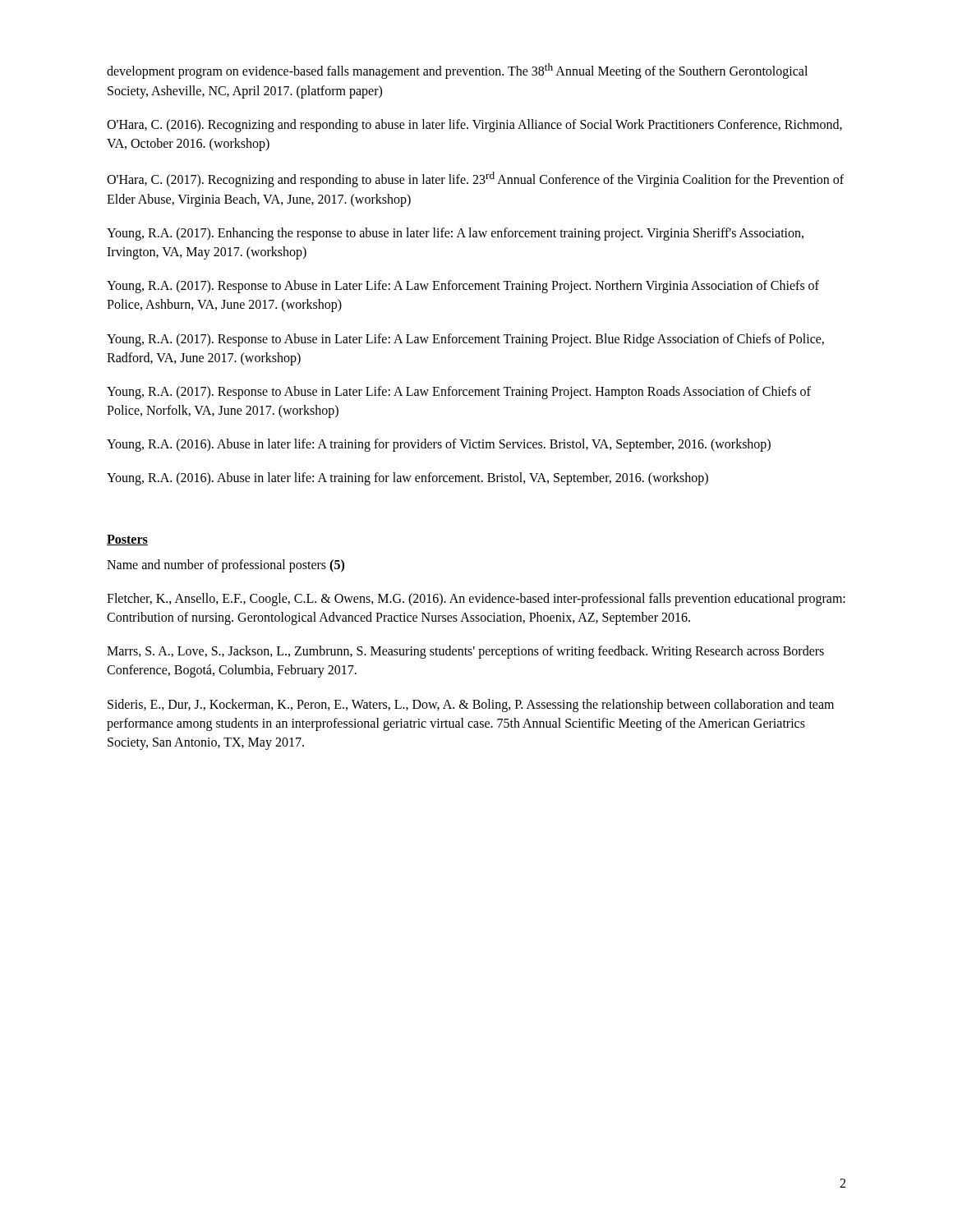953x1232 pixels.
Task: Find the text containing "Name and number of professional posters (5)"
Action: 226,564
